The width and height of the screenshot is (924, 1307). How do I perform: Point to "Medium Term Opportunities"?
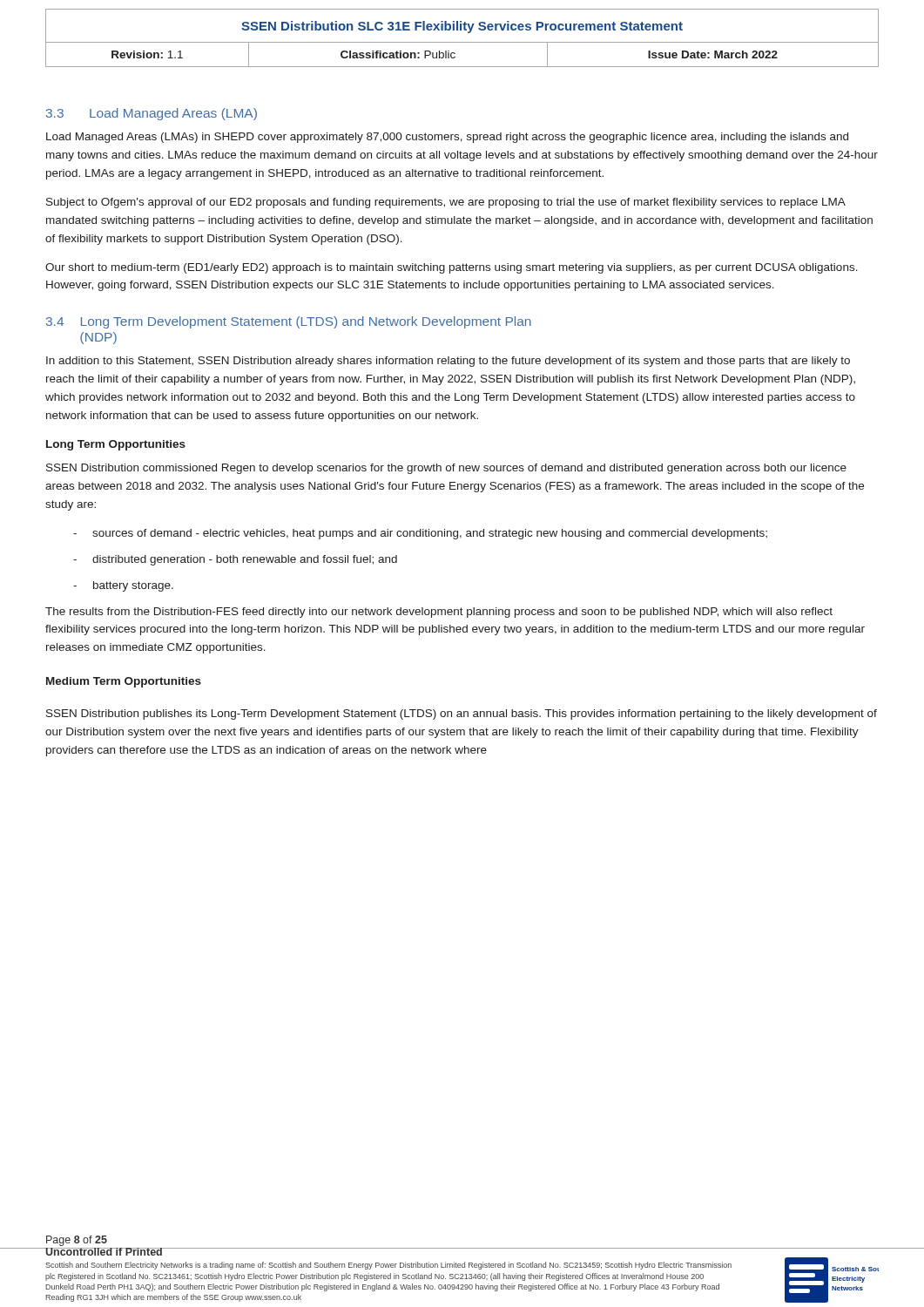click(124, 682)
